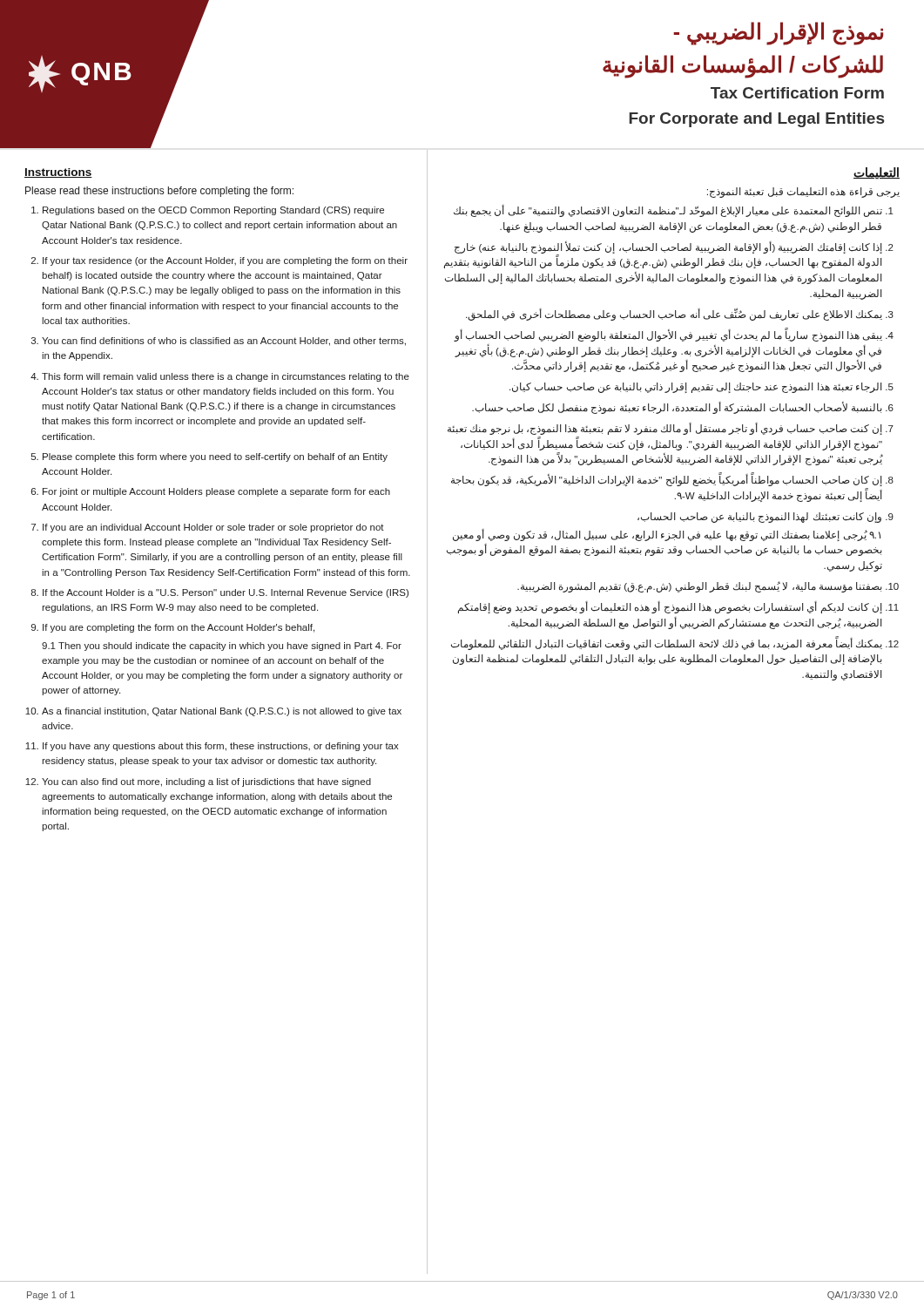This screenshot has width=924, height=1307.
Task: Locate the text starting "تنص اللوائح المعتمدة على"
Action: click(668, 219)
